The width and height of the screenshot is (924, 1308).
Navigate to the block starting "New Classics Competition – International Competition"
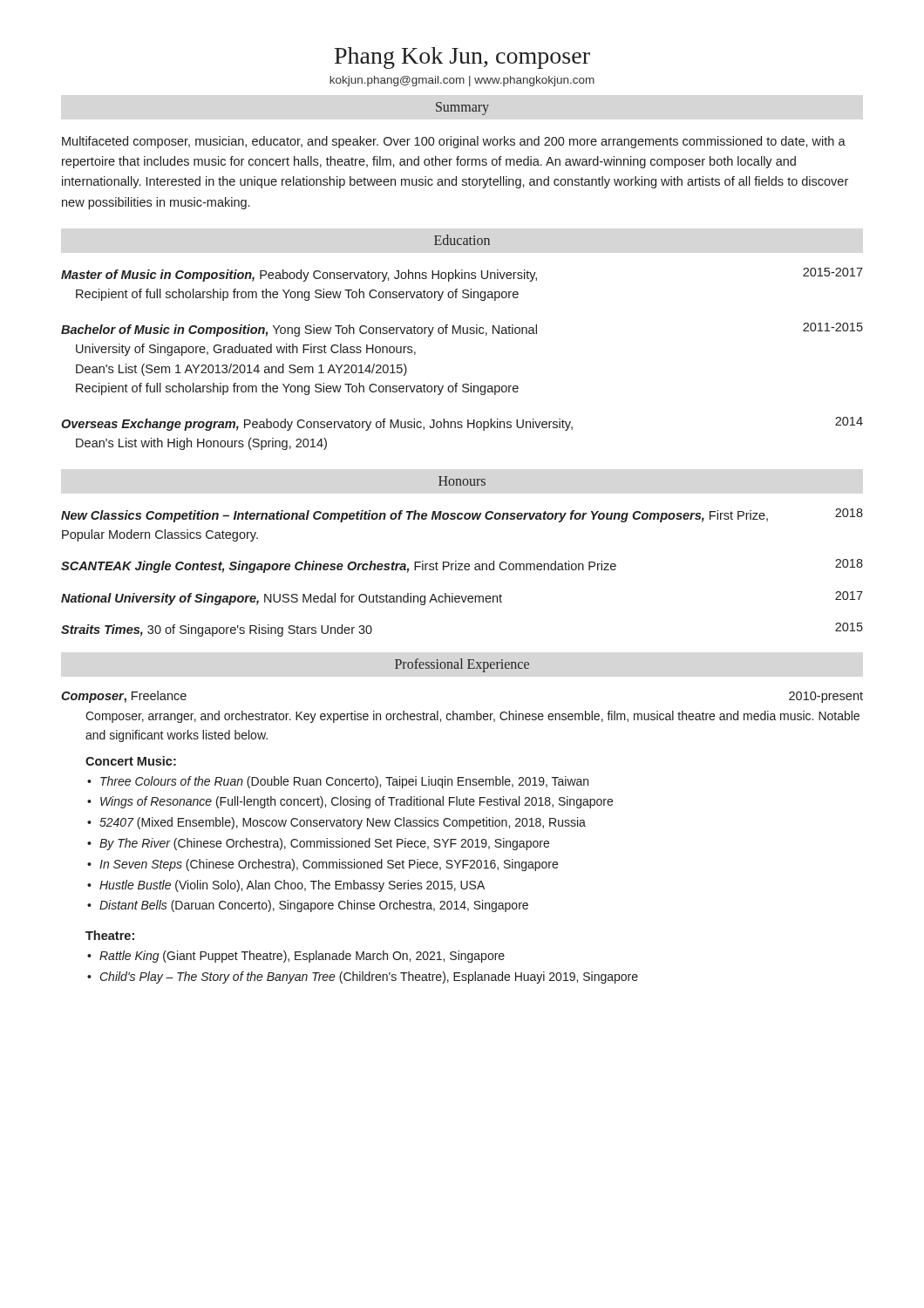point(415,525)
